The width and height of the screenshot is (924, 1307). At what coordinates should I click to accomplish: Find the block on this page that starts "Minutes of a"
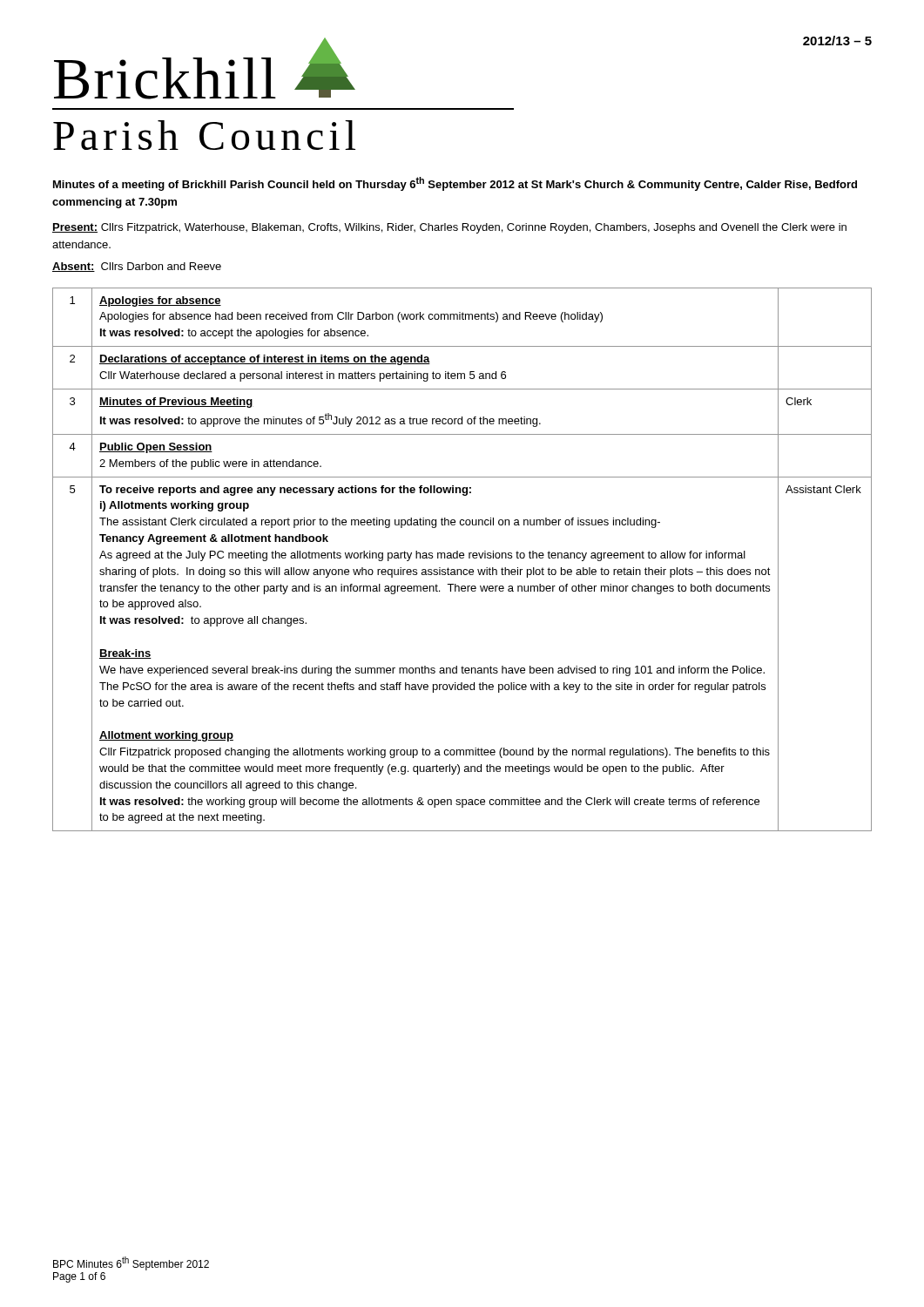click(x=455, y=191)
